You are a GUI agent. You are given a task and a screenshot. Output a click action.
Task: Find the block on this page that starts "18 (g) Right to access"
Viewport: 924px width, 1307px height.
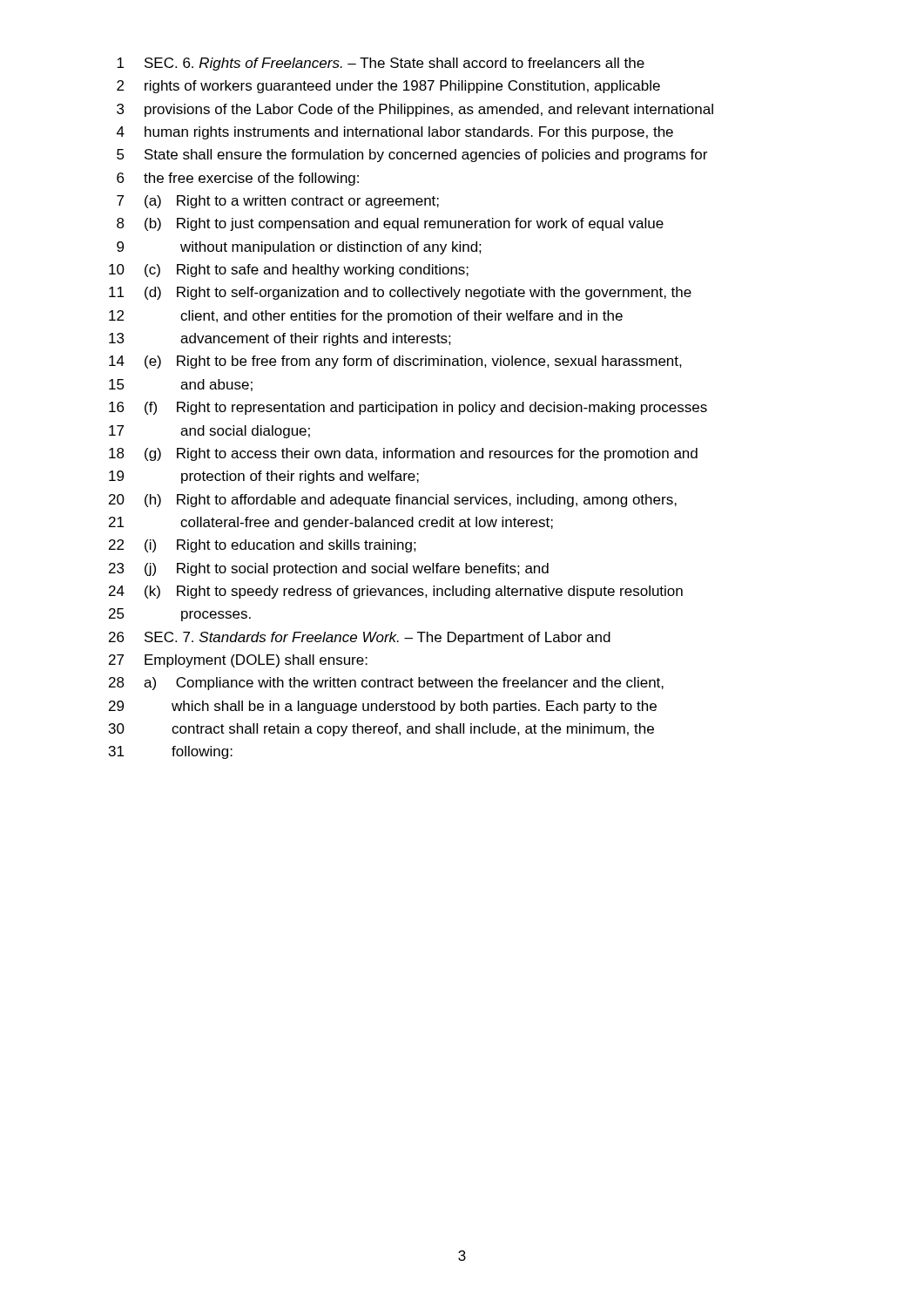473,465
